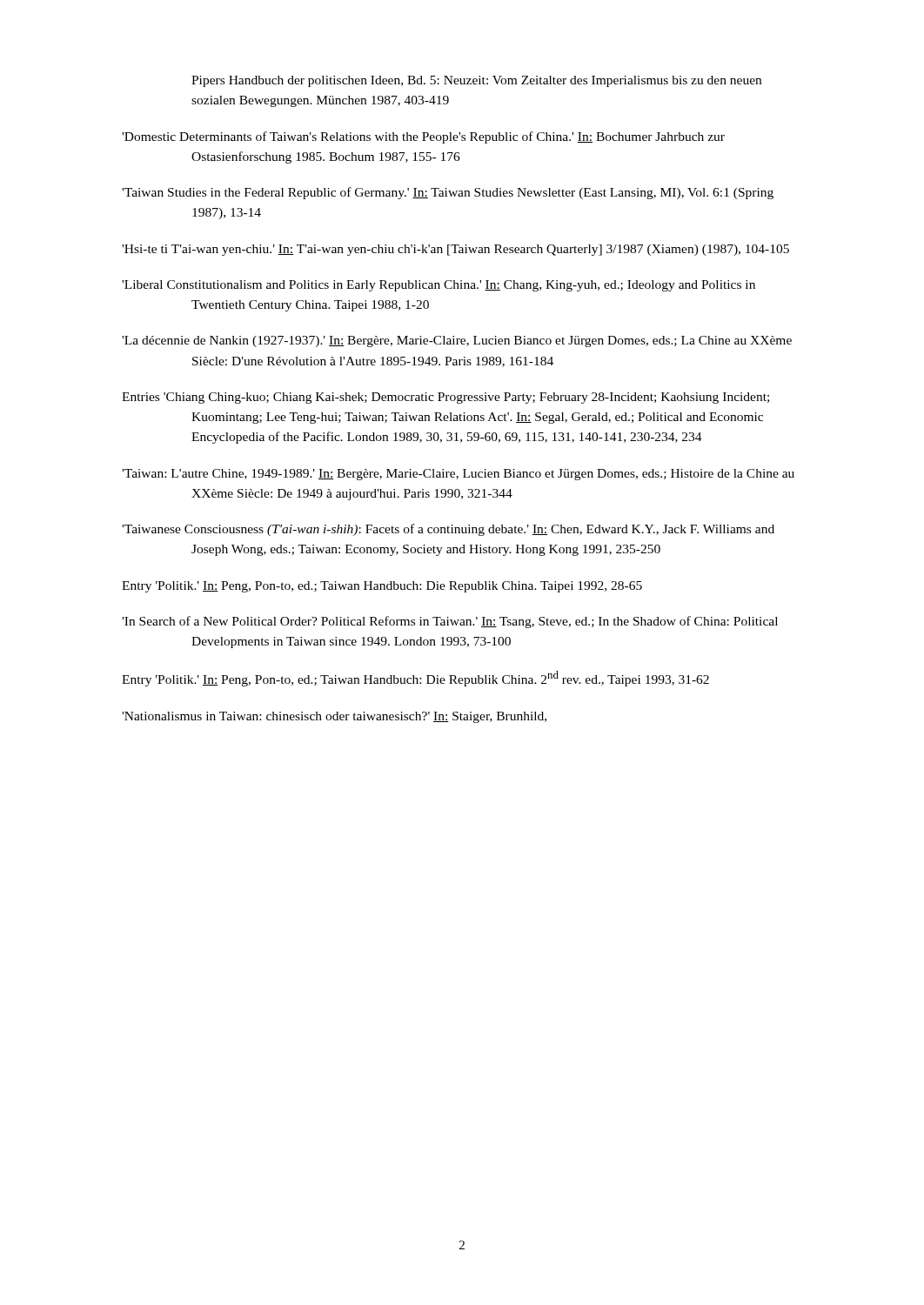The image size is (924, 1305).
Task: Locate the block starting "Entries 'Chiang Ching-kuo; Chiang"
Action: (446, 416)
